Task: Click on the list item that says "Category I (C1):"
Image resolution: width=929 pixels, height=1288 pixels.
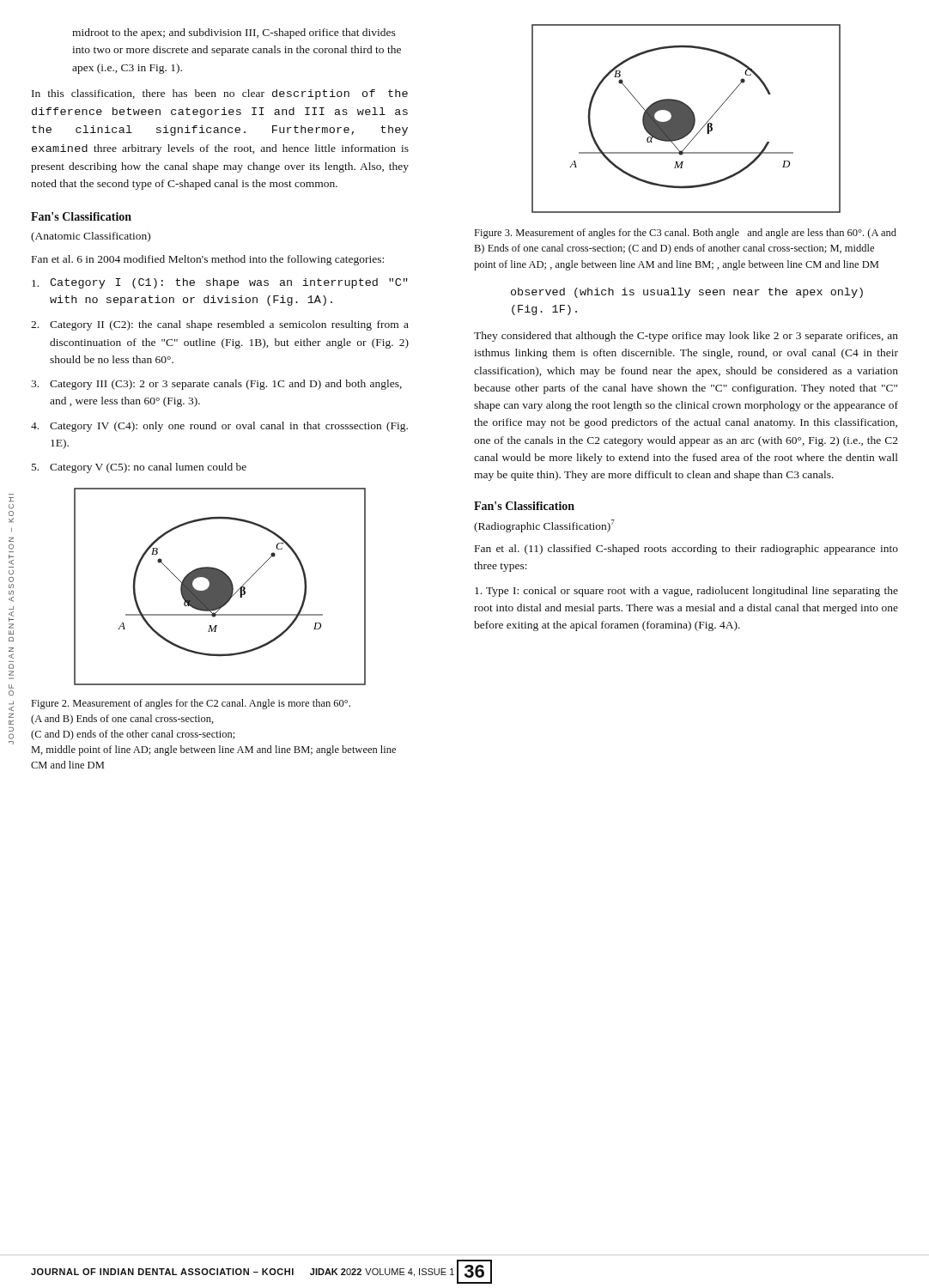Action: 220,292
